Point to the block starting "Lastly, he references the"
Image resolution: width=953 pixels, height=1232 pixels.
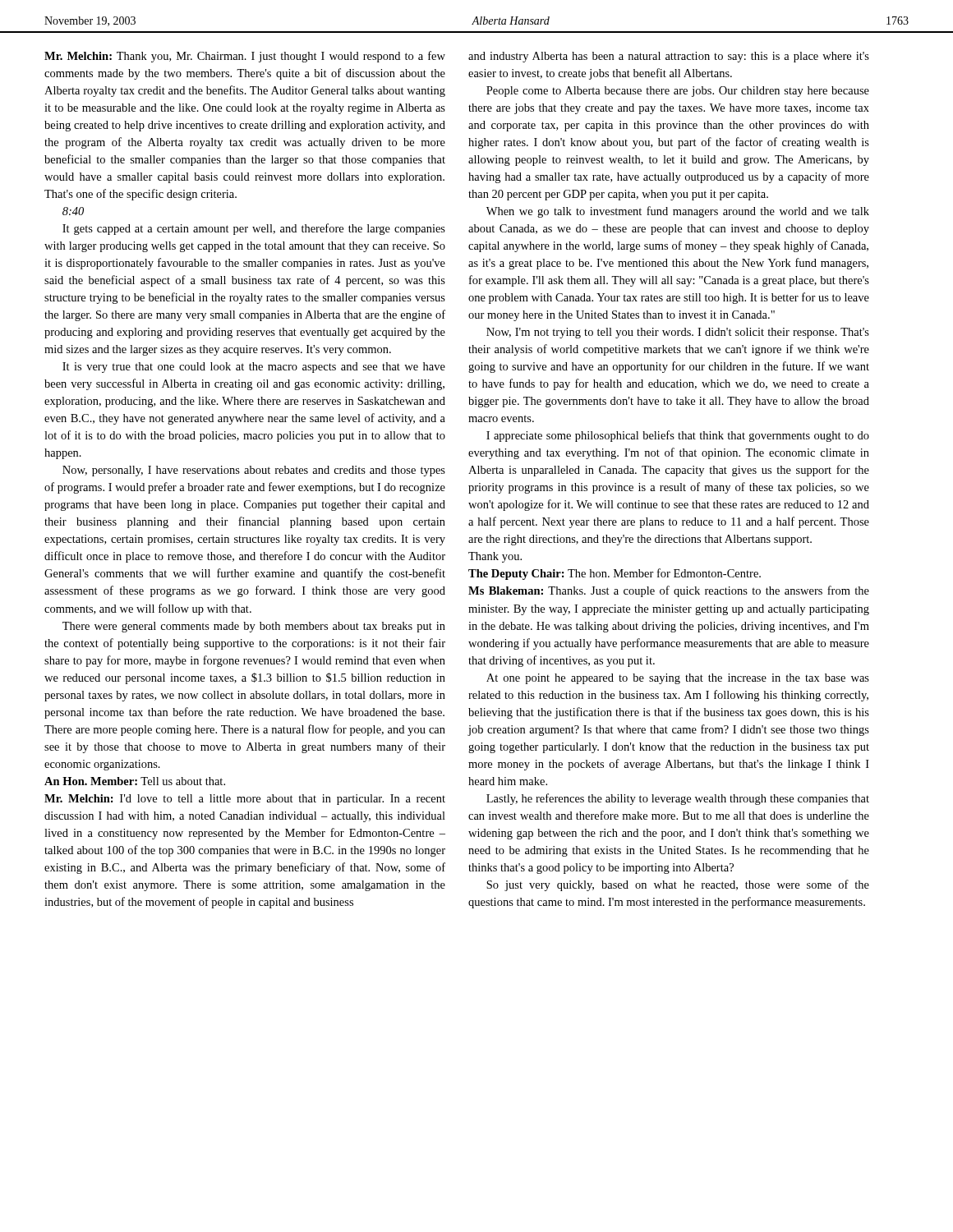point(669,833)
